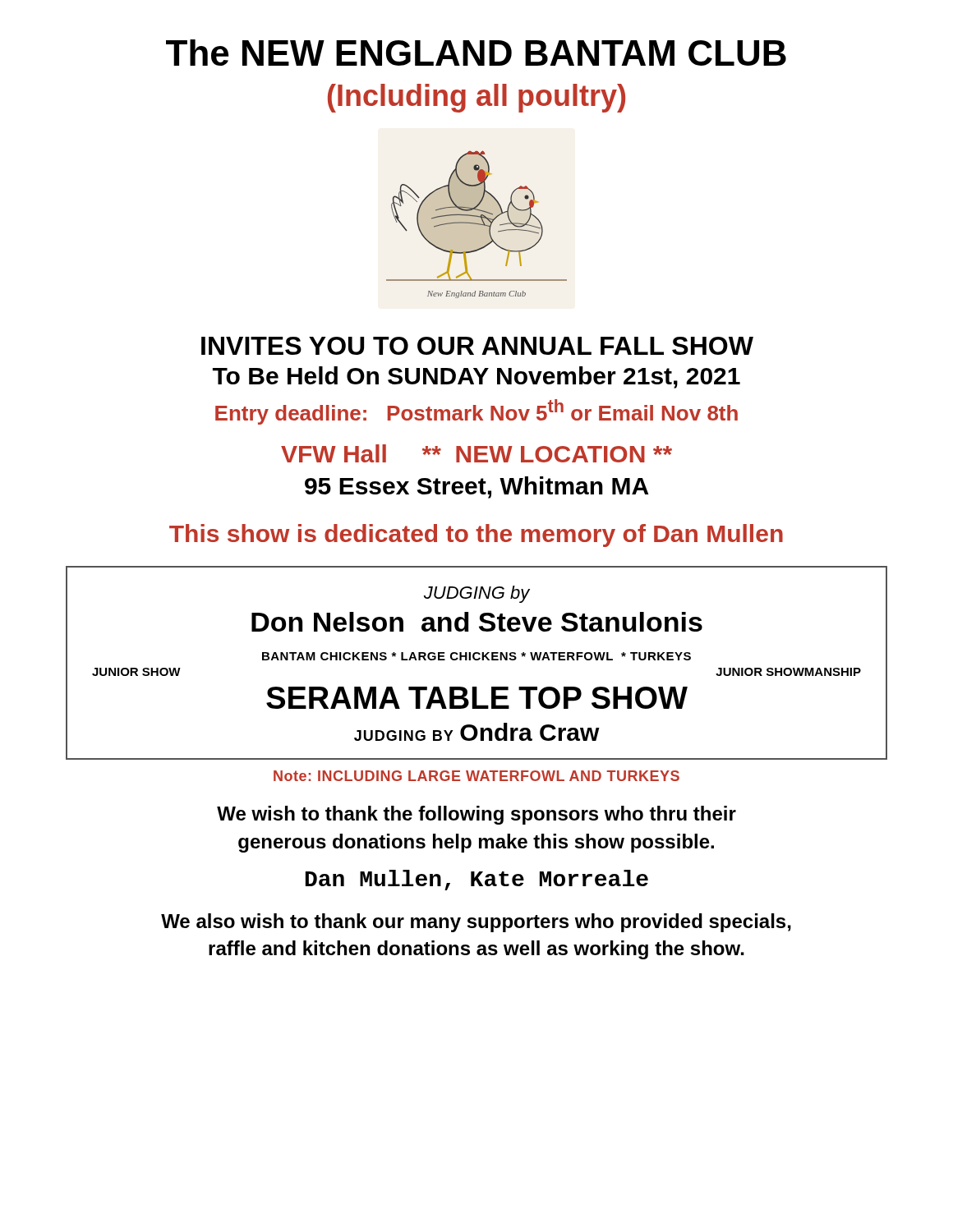The height and width of the screenshot is (1232, 953).
Task: Locate the text block starting "We wish to"
Action: (x=476, y=828)
